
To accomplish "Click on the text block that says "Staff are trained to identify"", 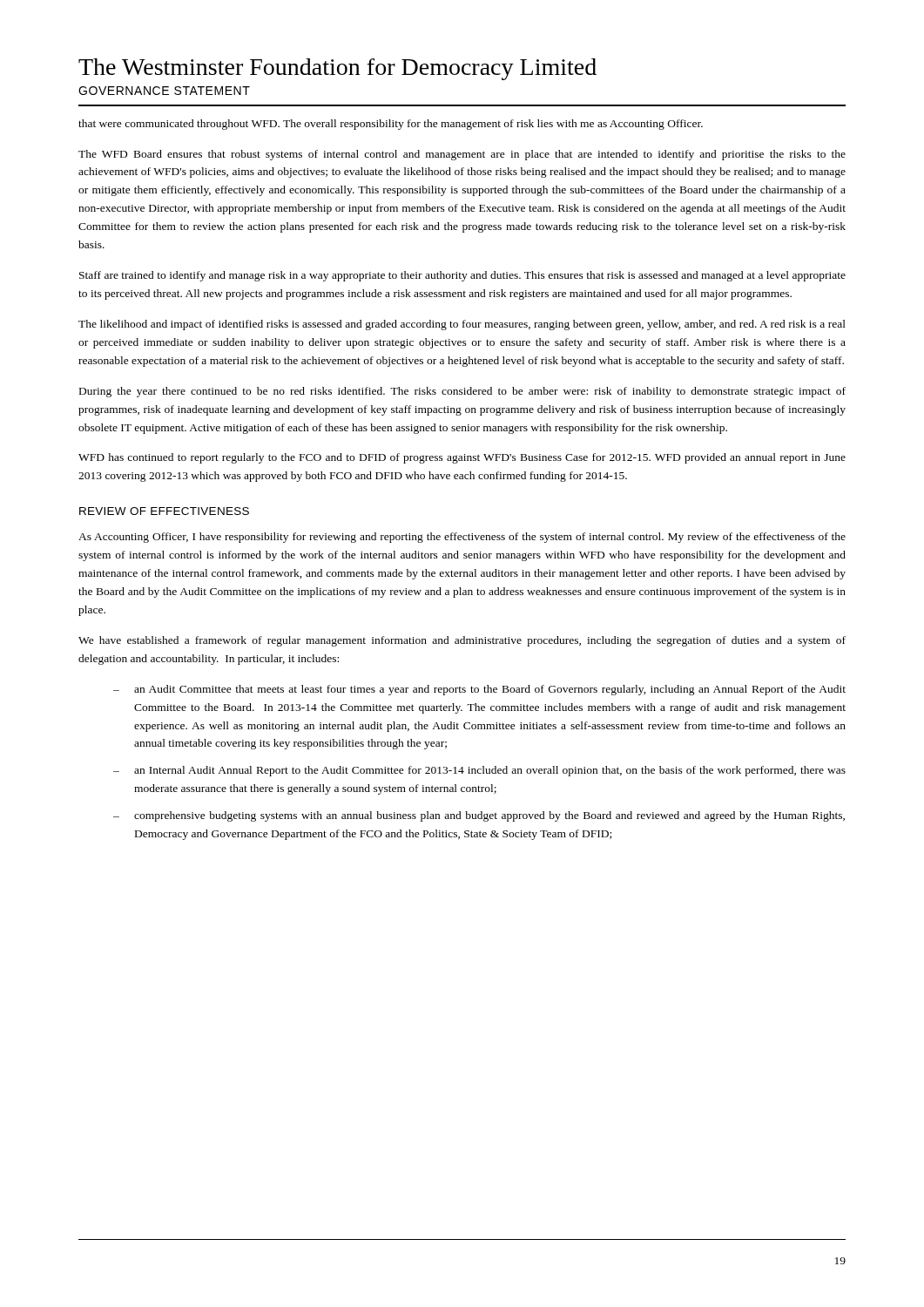I will pos(462,284).
